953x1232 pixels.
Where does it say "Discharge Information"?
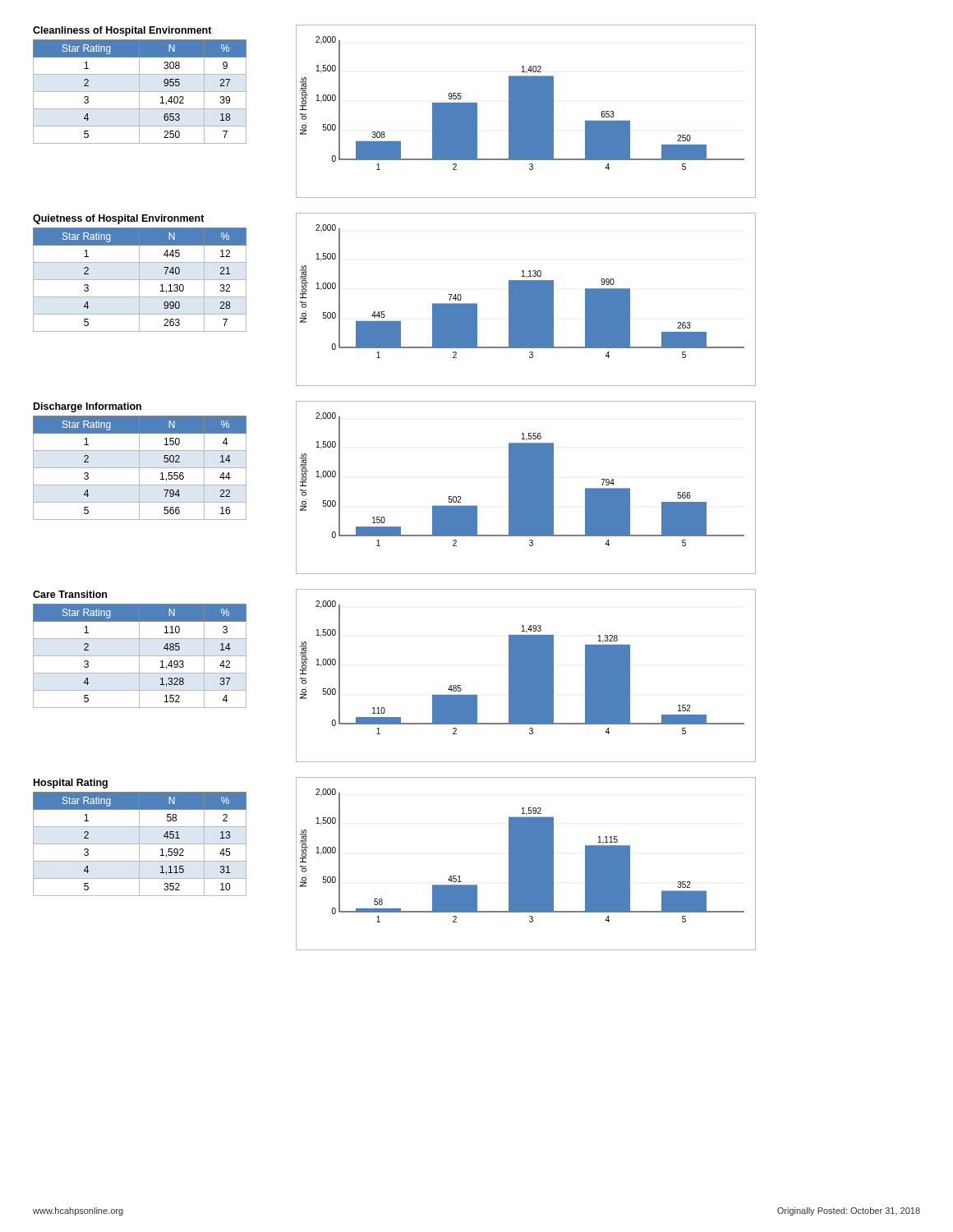click(x=87, y=407)
